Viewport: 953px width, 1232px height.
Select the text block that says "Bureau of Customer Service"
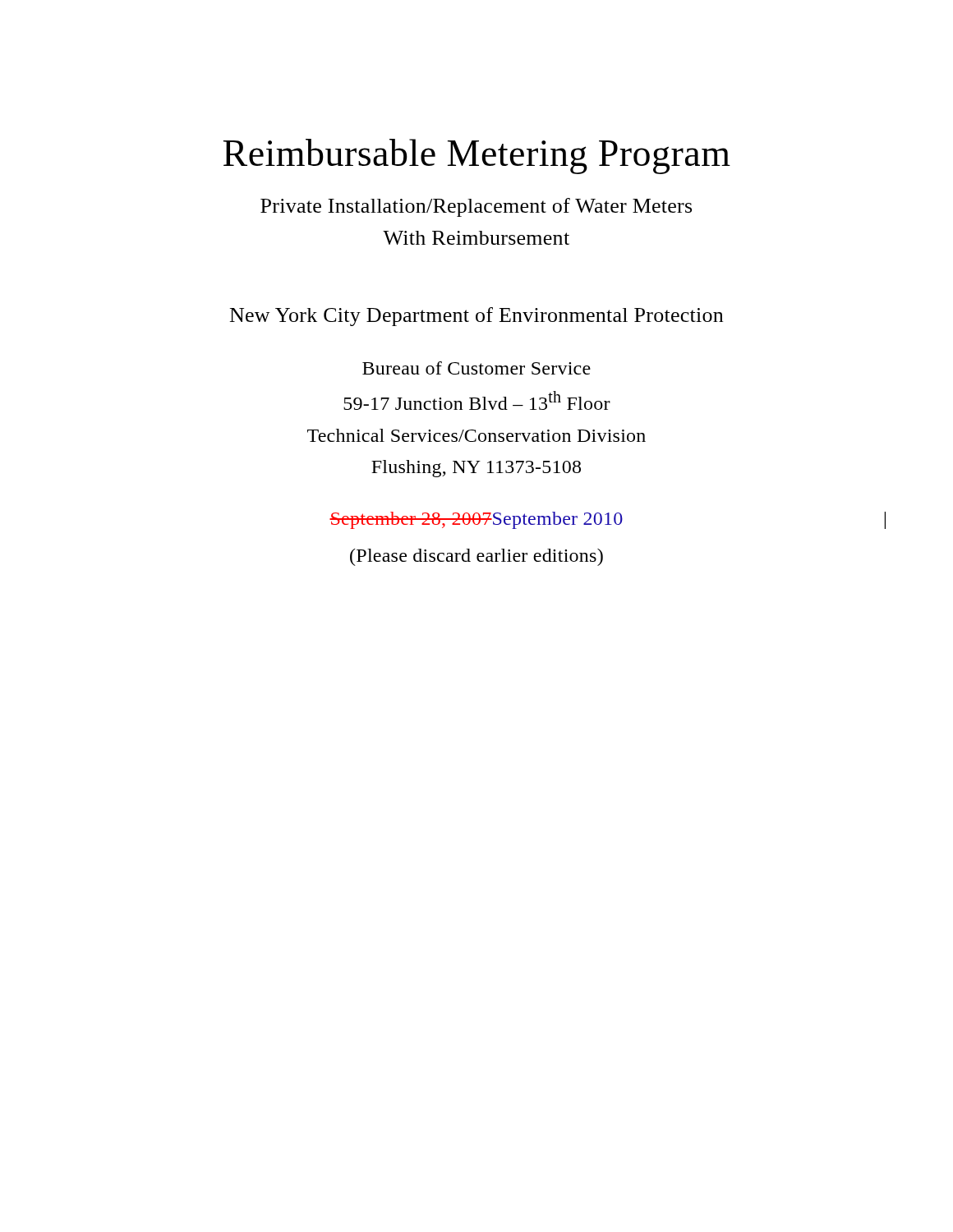point(476,417)
